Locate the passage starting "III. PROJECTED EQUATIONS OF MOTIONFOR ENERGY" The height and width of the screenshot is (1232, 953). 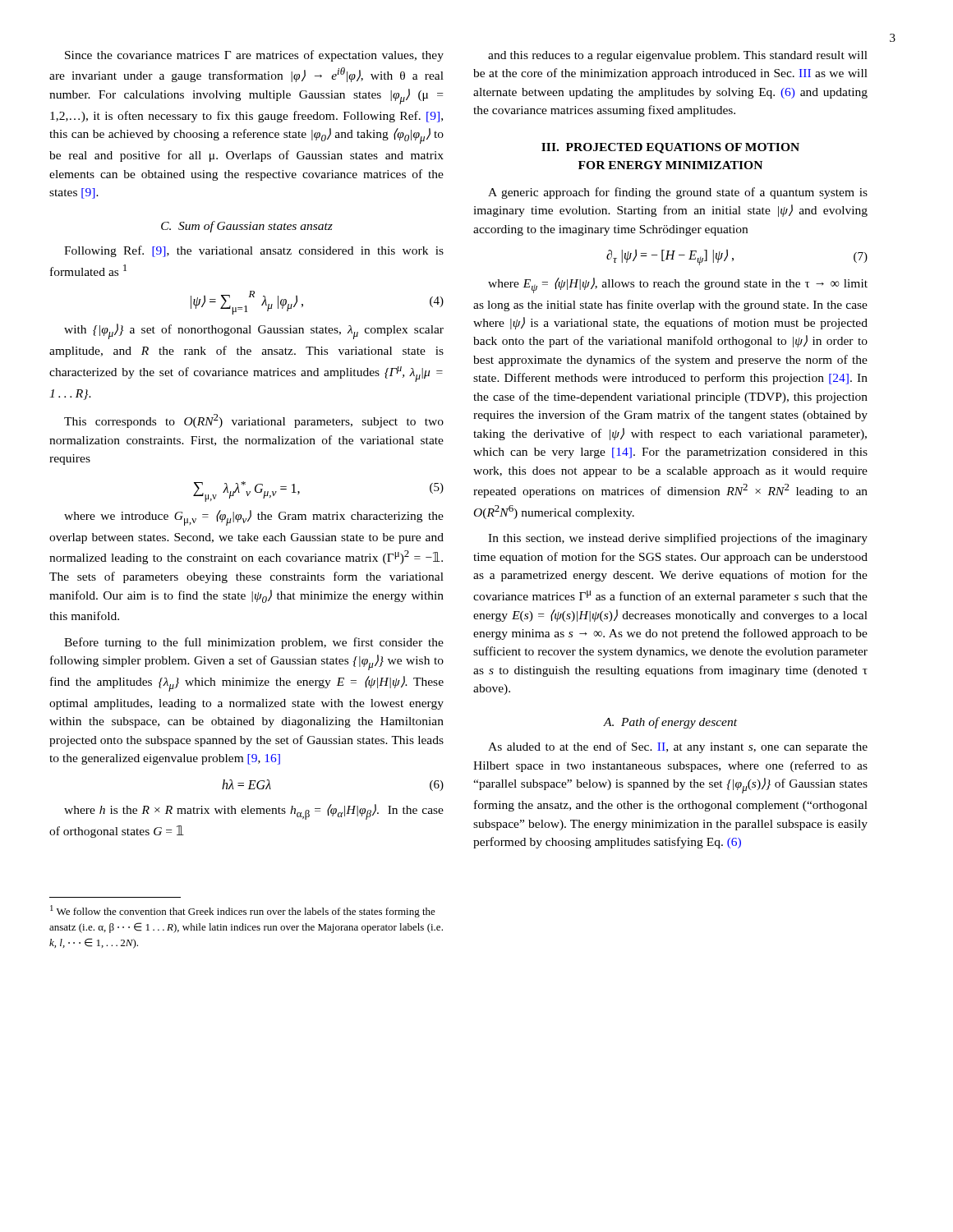[x=670, y=156]
